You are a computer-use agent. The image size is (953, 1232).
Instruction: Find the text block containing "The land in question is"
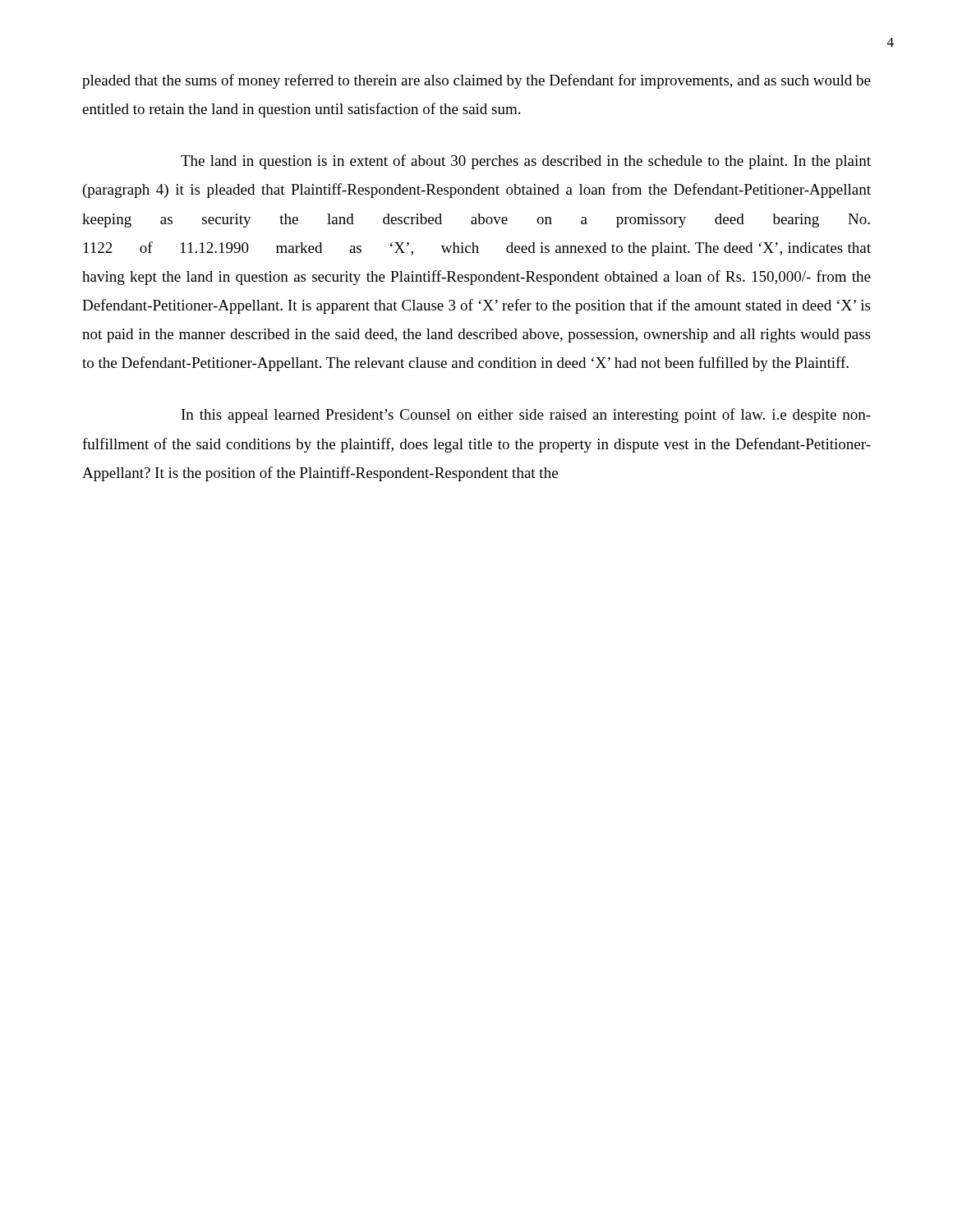[x=476, y=262]
